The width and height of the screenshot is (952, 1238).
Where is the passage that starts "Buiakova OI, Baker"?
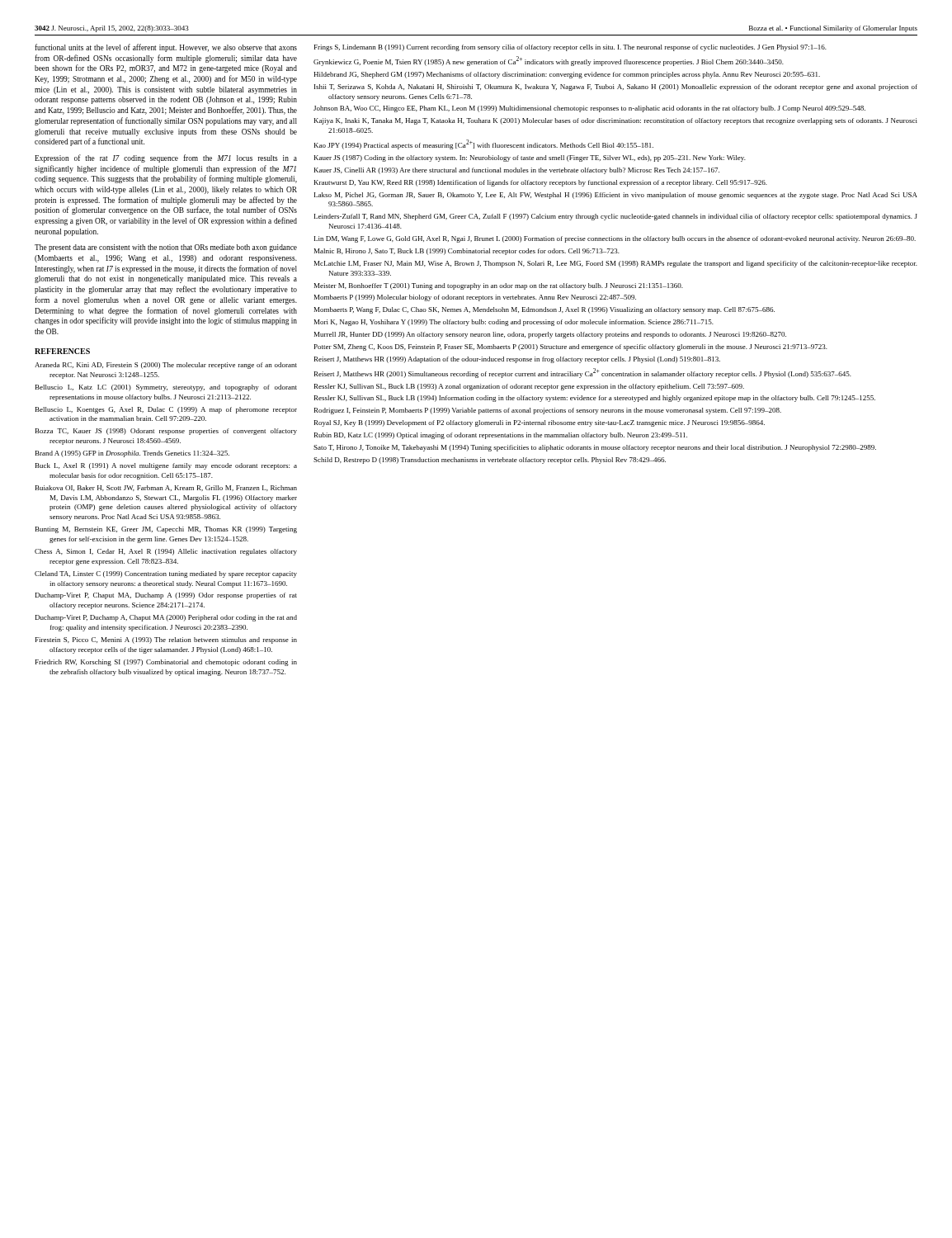[166, 502]
